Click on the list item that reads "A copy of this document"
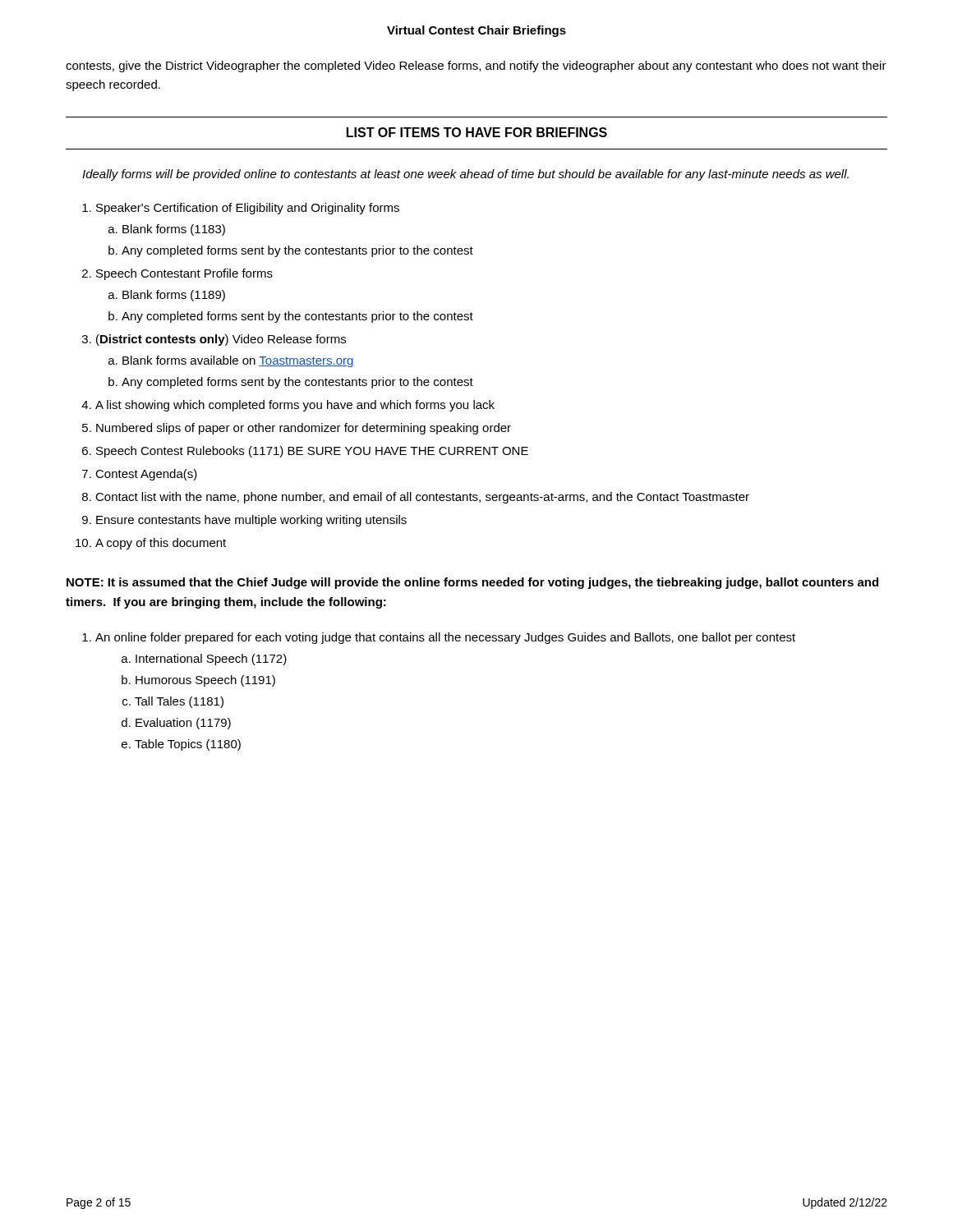 click(151, 544)
